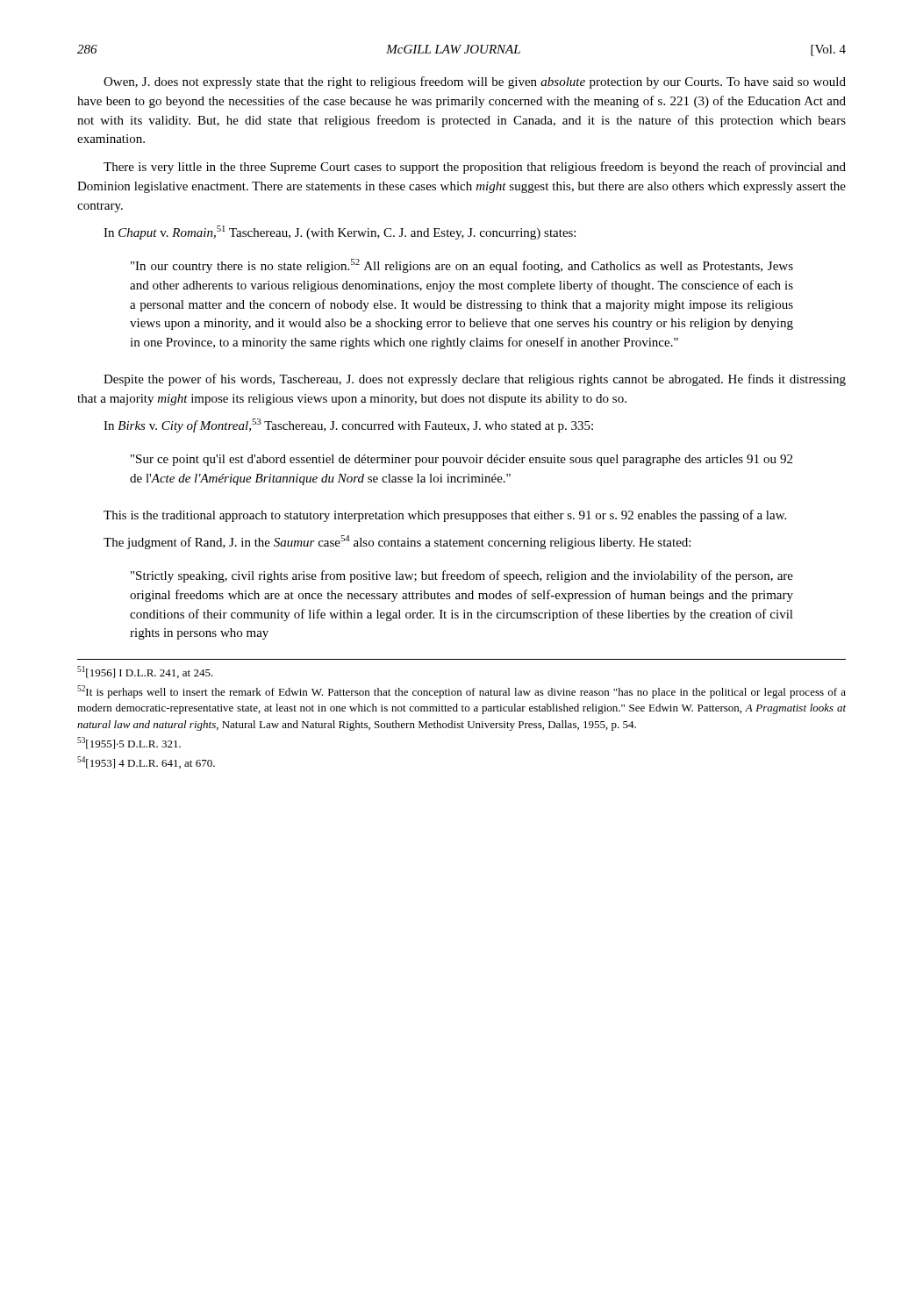Select the text block containing "There is very little in the"
The image size is (923, 1316).
(462, 187)
